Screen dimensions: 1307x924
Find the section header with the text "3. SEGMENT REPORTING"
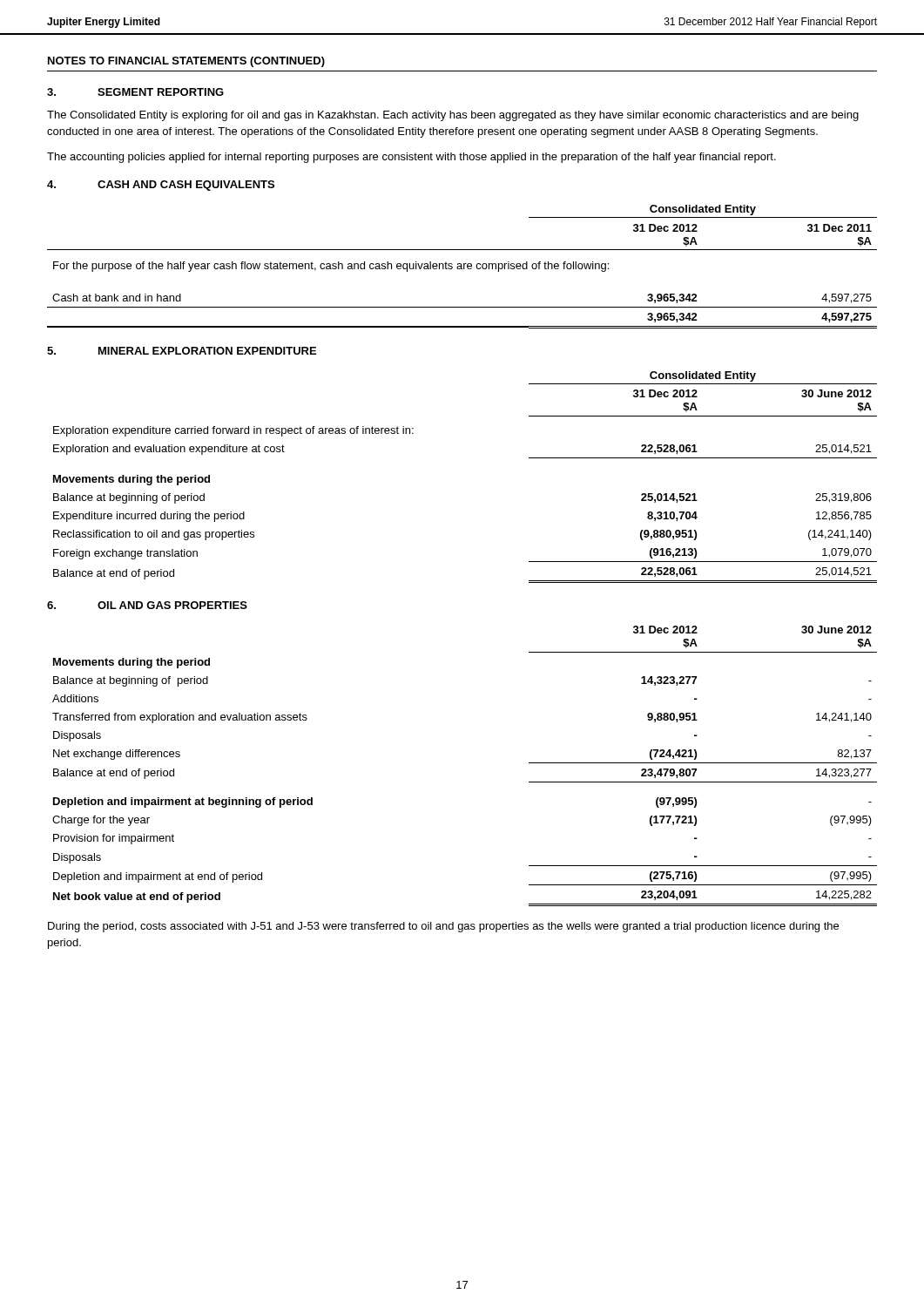(x=136, y=92)
